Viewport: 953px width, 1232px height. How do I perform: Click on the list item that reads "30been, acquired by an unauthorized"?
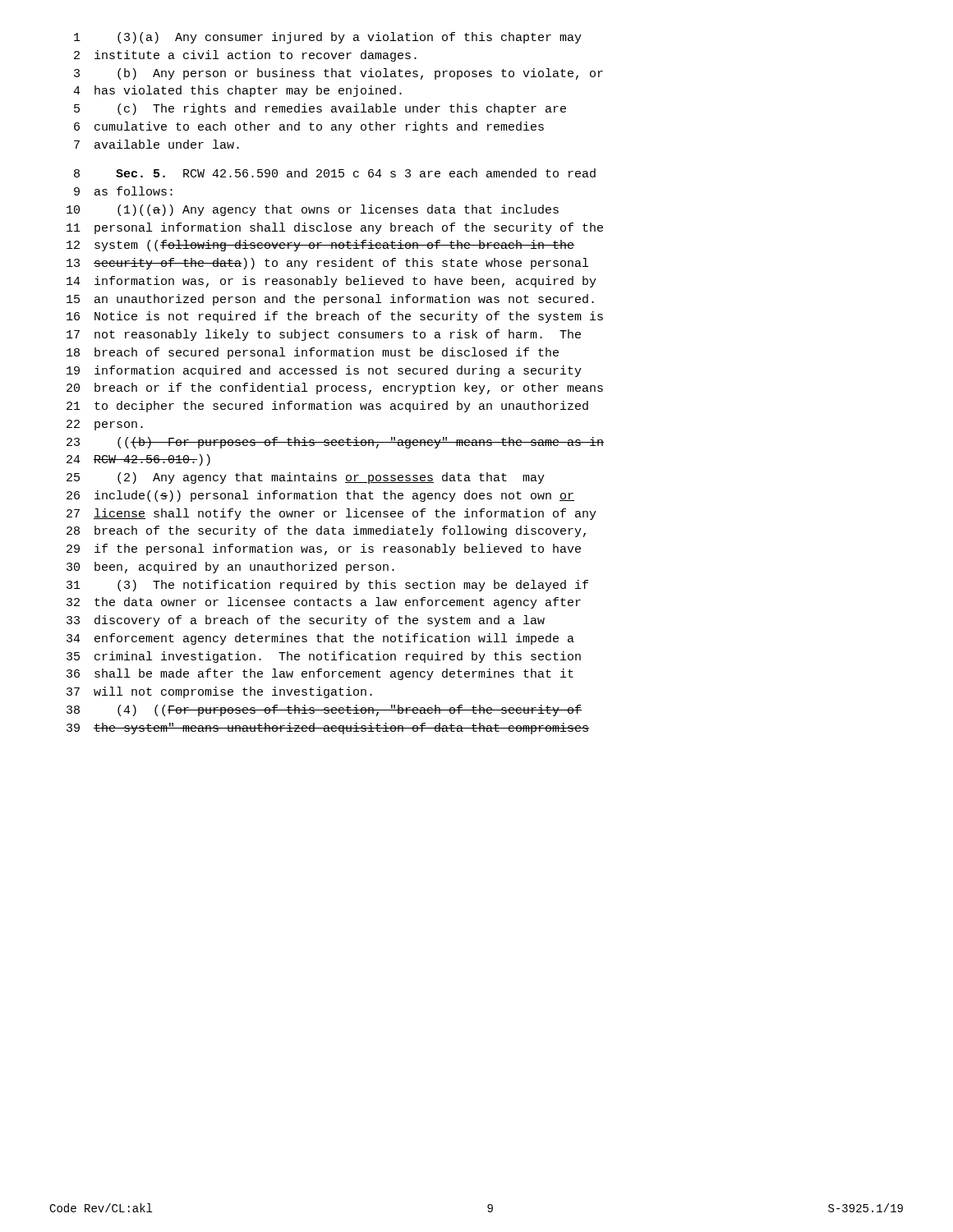[230, 568]
